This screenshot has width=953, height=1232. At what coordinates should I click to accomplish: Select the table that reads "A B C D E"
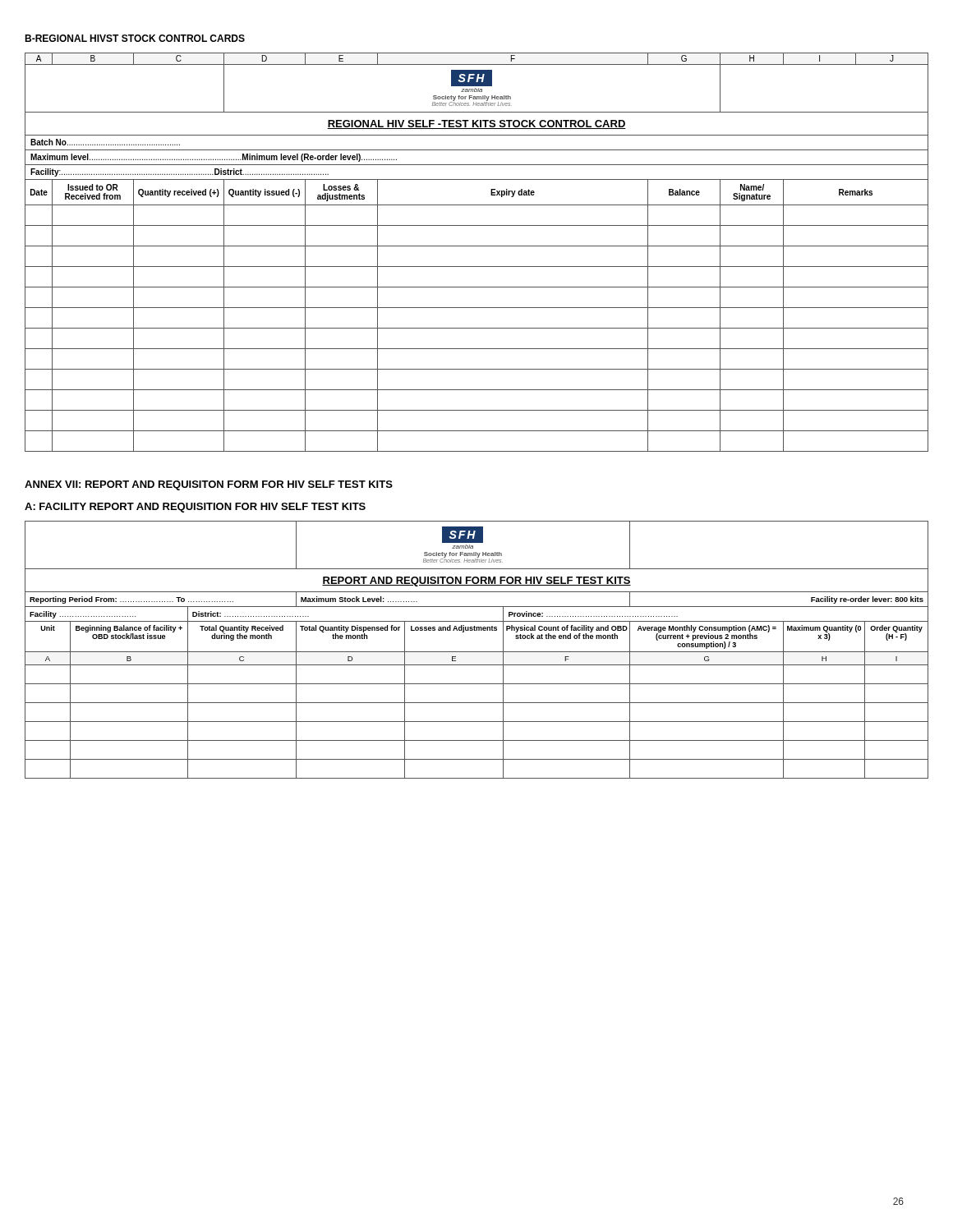476,252
